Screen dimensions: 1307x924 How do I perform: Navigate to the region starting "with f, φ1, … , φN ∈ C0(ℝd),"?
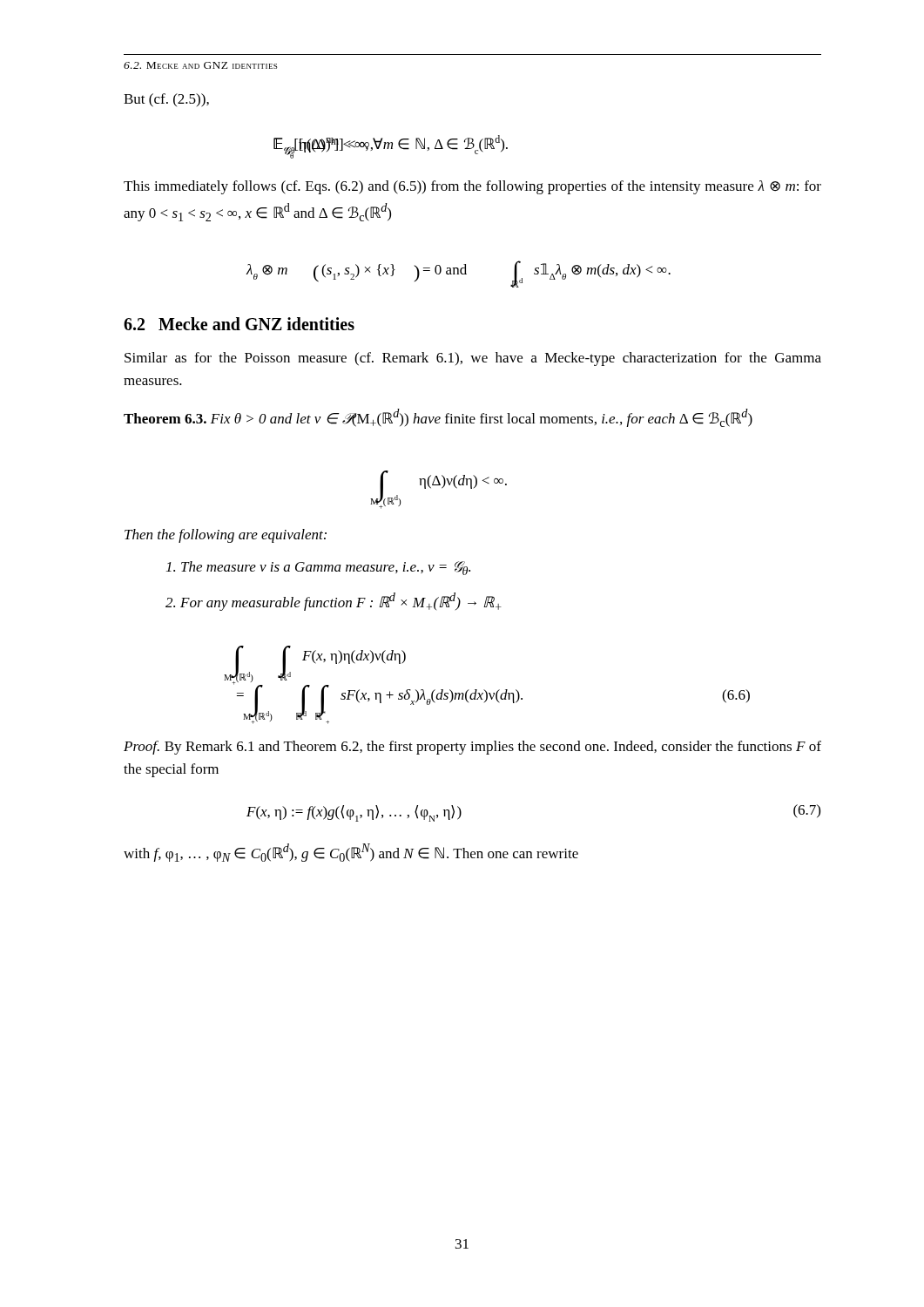point(472,853)
